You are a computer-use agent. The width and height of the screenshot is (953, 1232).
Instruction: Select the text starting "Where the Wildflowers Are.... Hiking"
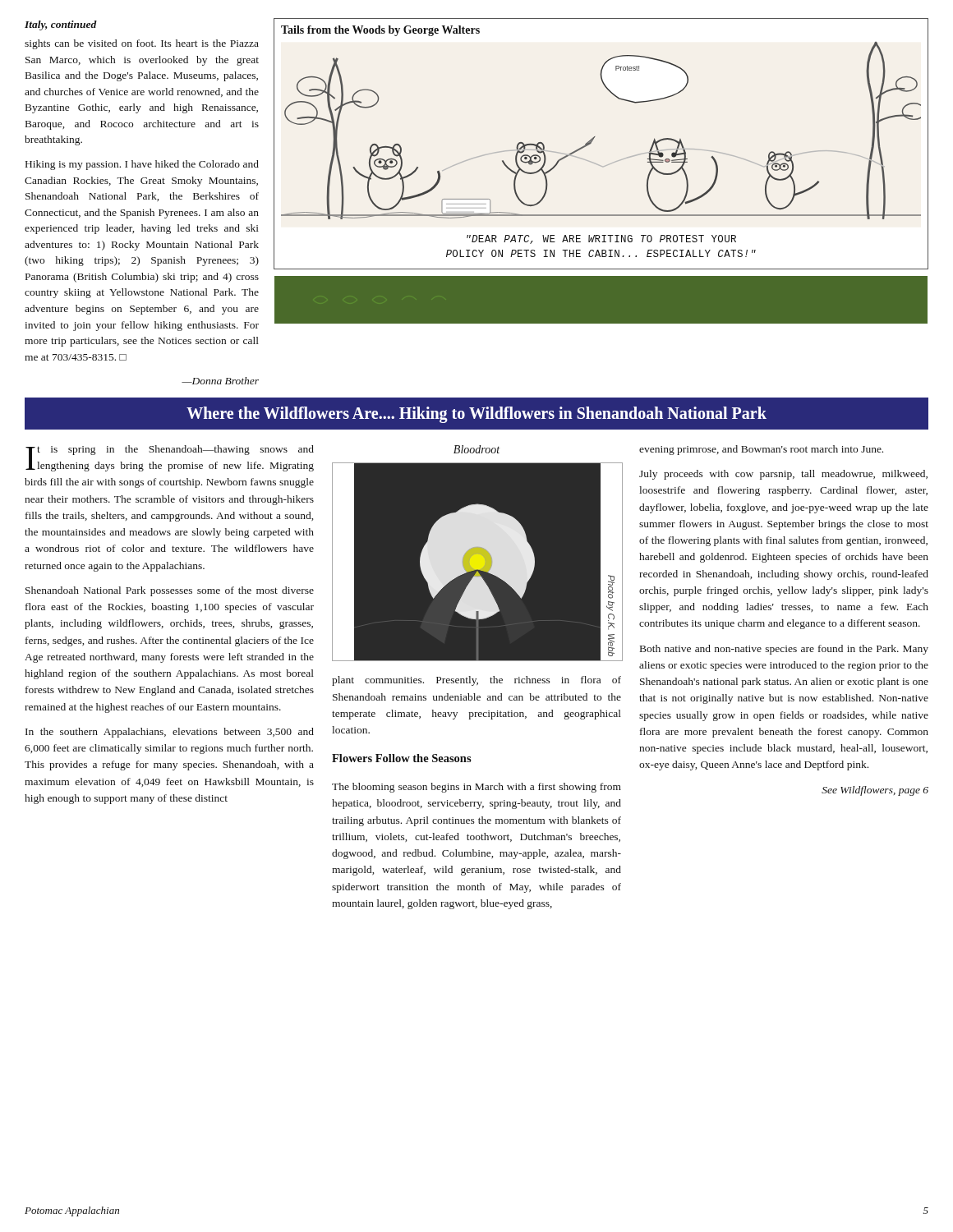[x=476, y=413]
